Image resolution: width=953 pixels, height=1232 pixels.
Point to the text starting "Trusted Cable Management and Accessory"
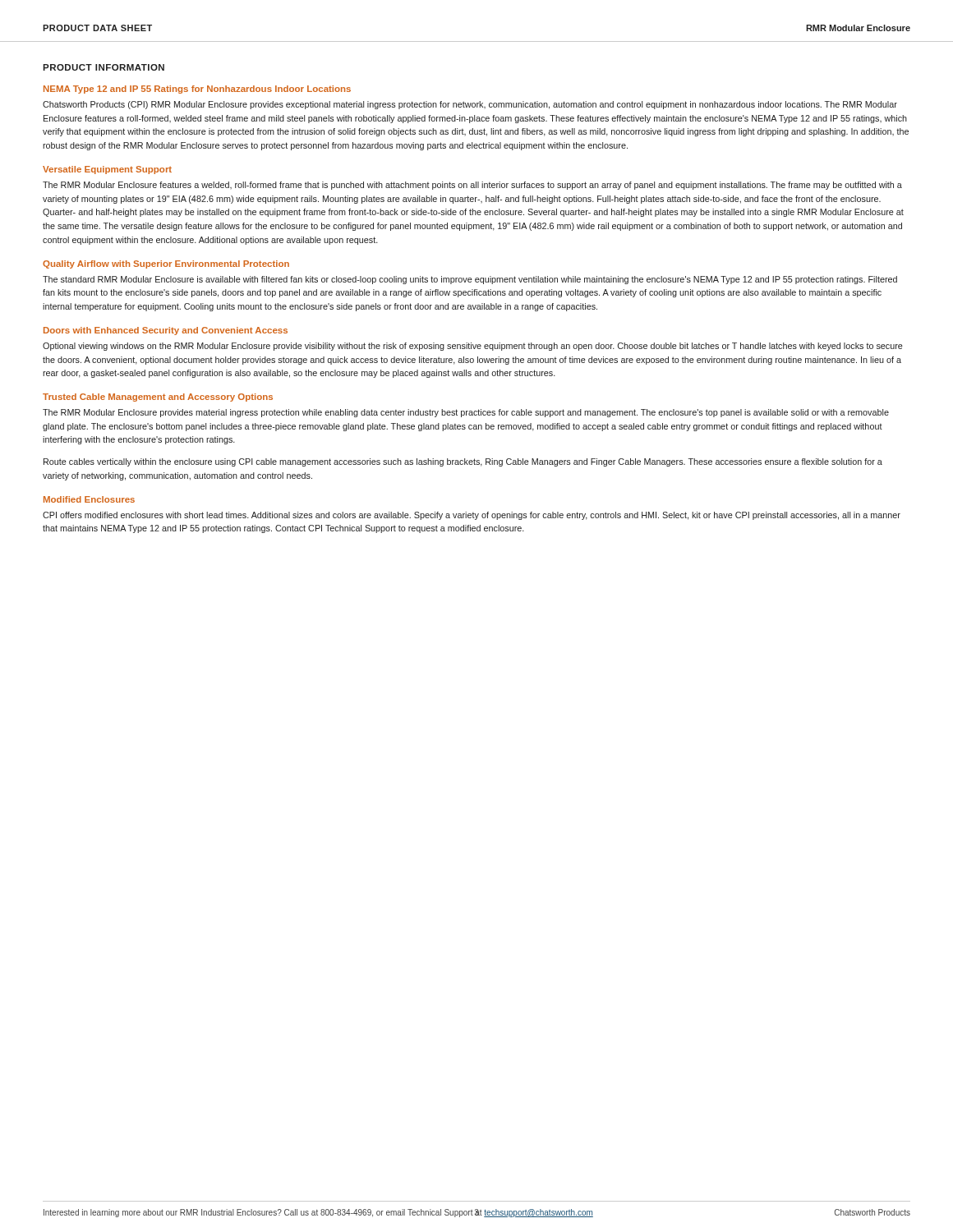click(x=158, y=397)
